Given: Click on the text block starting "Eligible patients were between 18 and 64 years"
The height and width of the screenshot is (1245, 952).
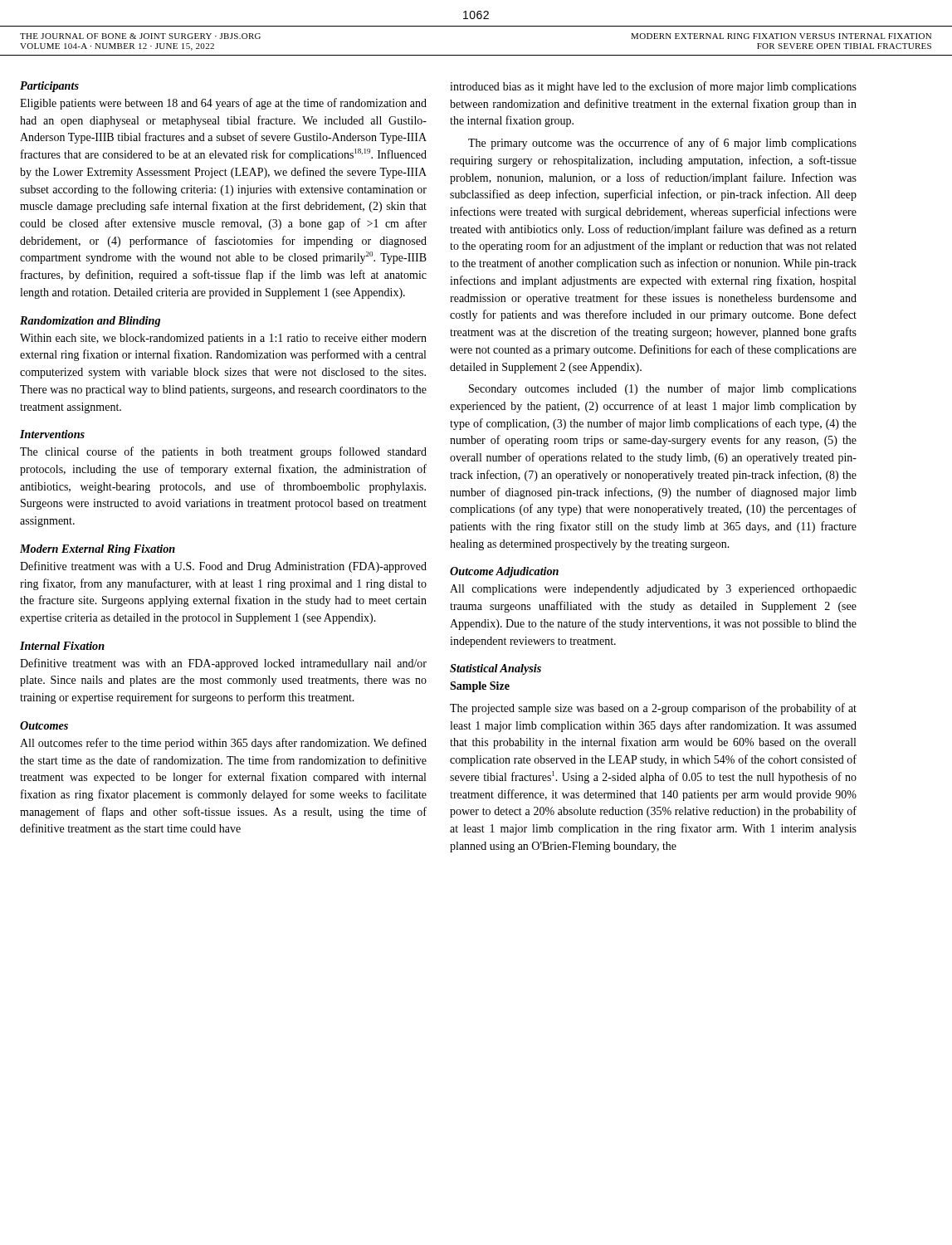Looking at the screenshot, I should click(223, 198).
